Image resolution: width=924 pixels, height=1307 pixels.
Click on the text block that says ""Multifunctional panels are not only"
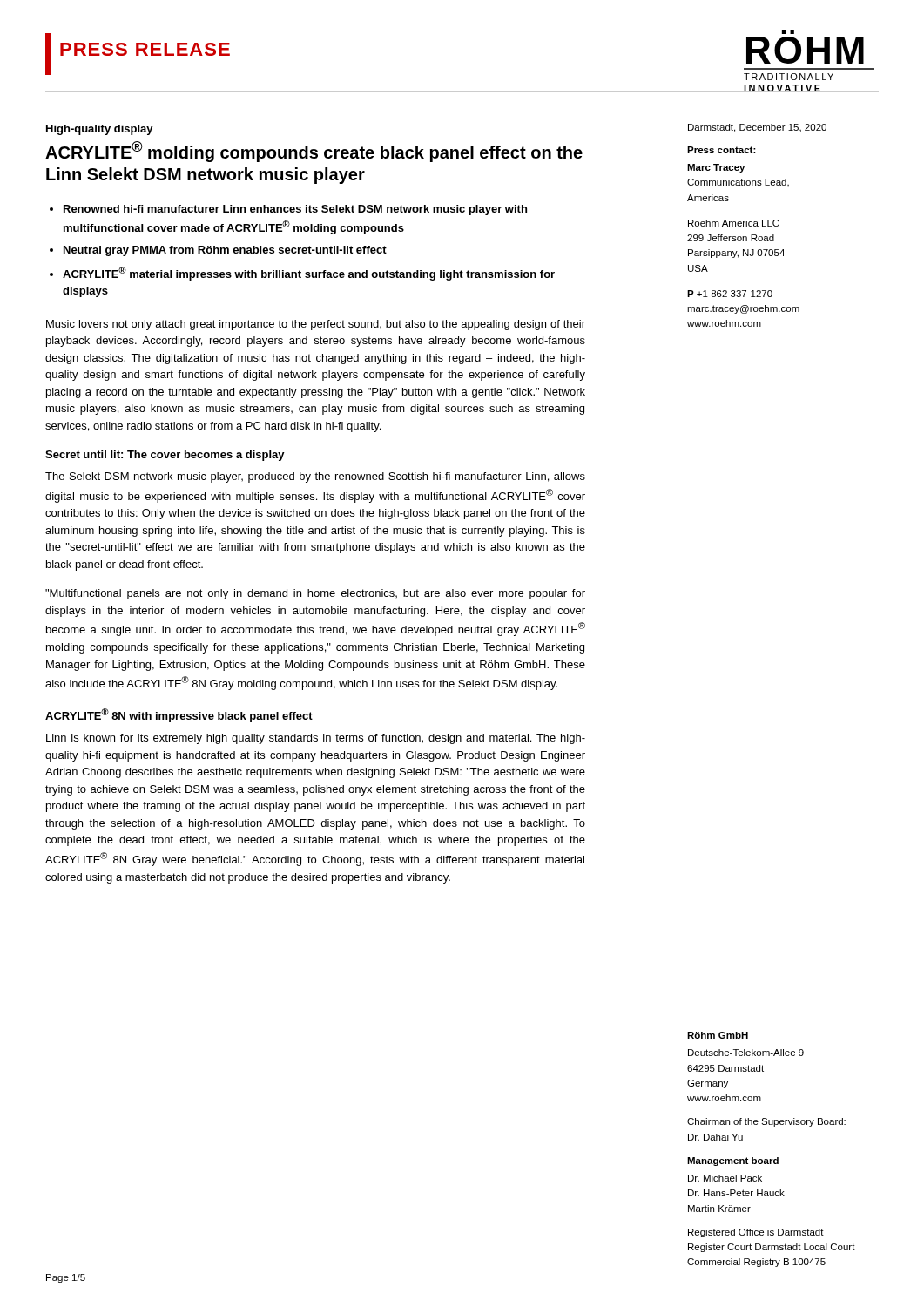point(315,639)
